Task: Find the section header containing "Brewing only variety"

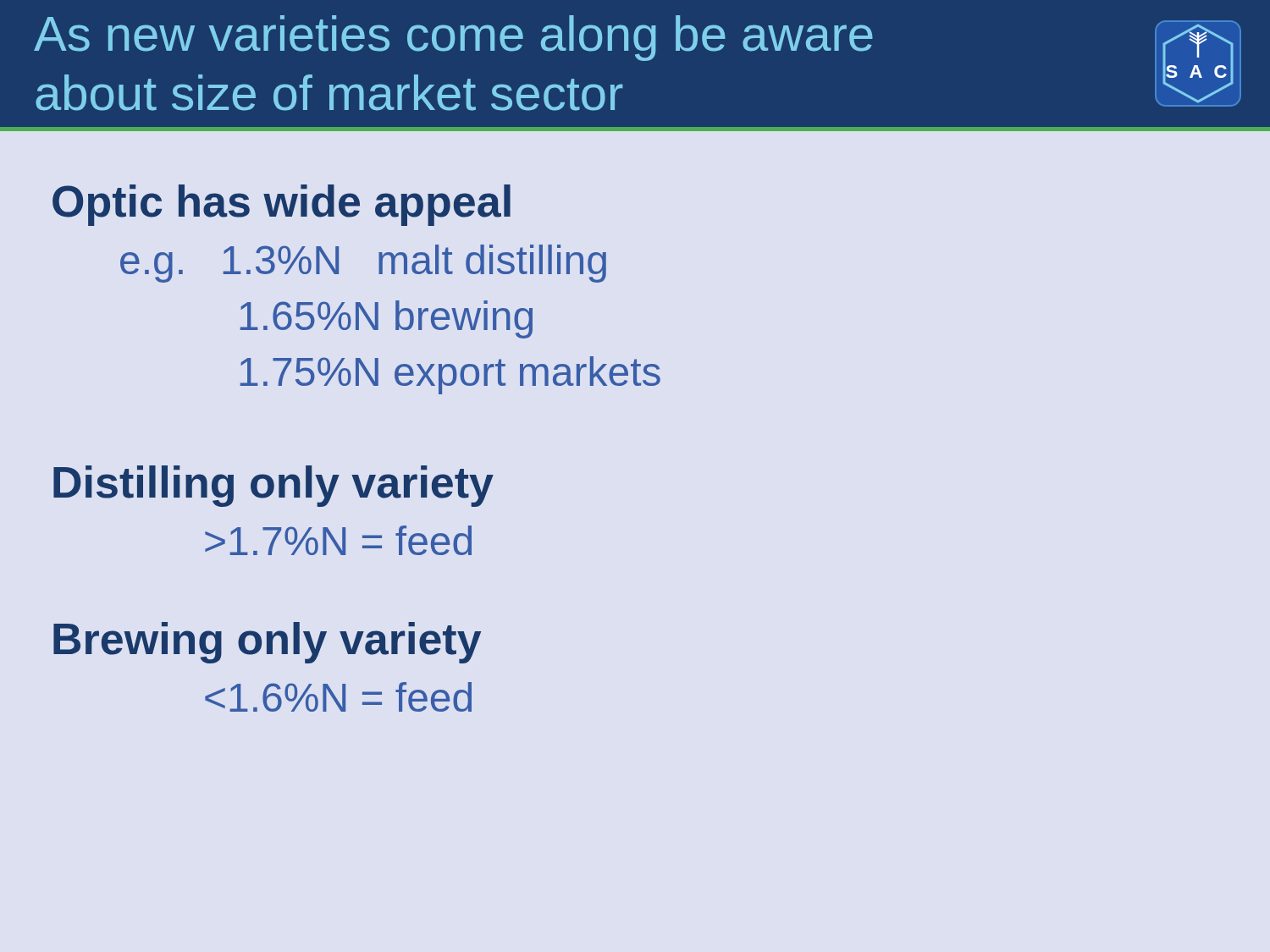Action: tap(266, 639)
